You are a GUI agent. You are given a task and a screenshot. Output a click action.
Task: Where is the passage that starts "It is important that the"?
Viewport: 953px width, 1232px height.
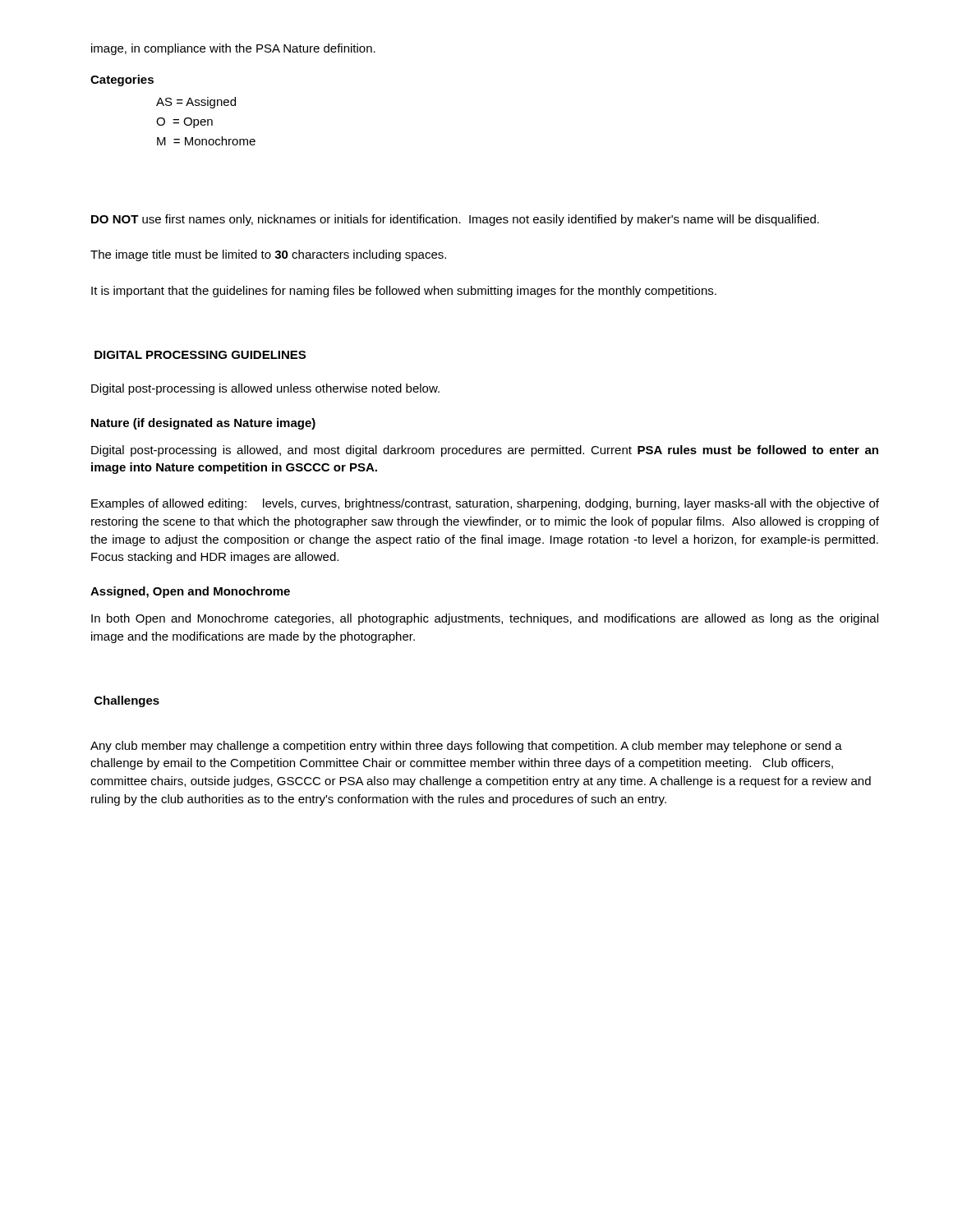(x=404, y=290)
